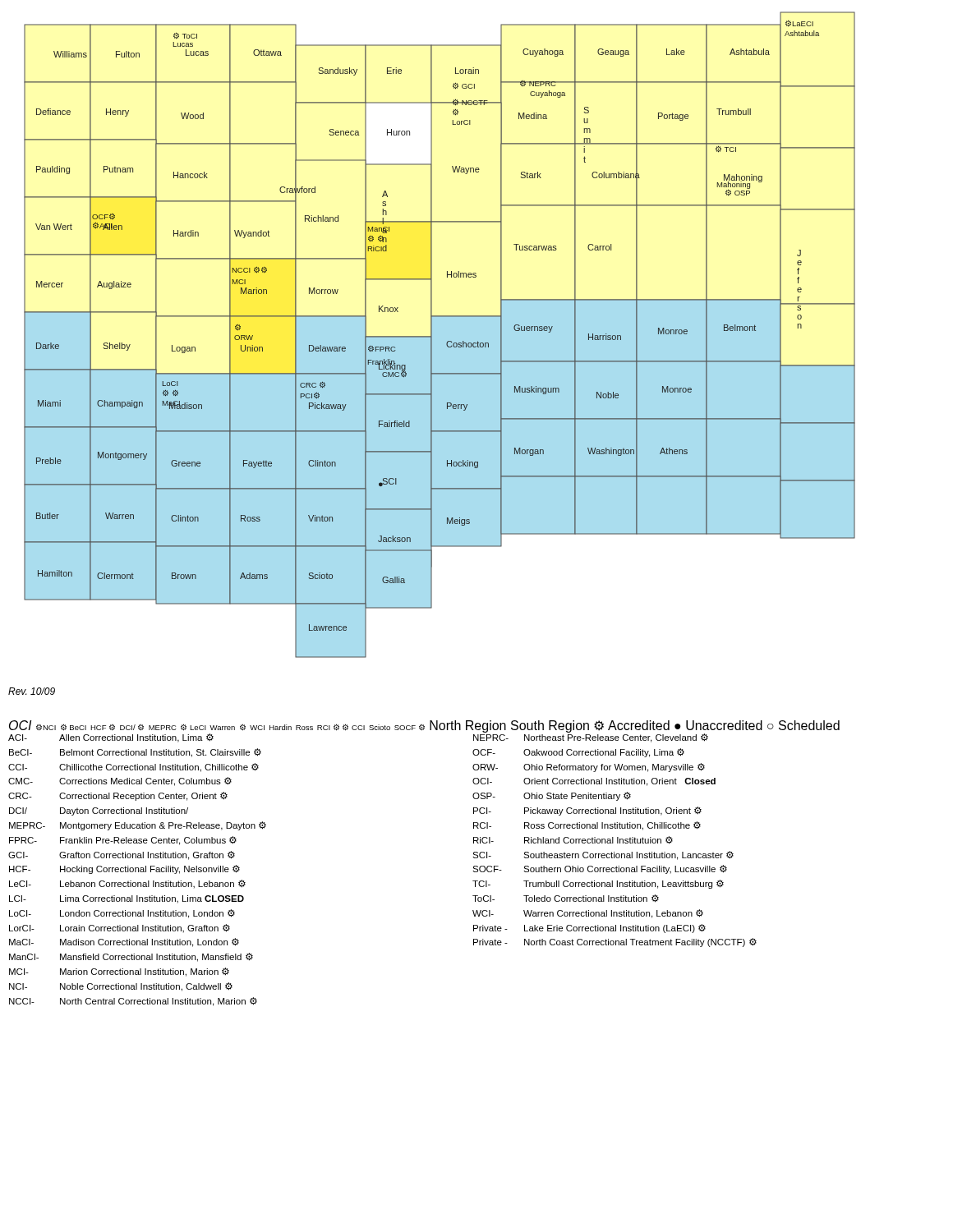
Task: Point to the region starting "ACI-Allen Correctional Institution, Lima ⚙ BeCI-Belmont Correctional"
Action: coord(234,870)
